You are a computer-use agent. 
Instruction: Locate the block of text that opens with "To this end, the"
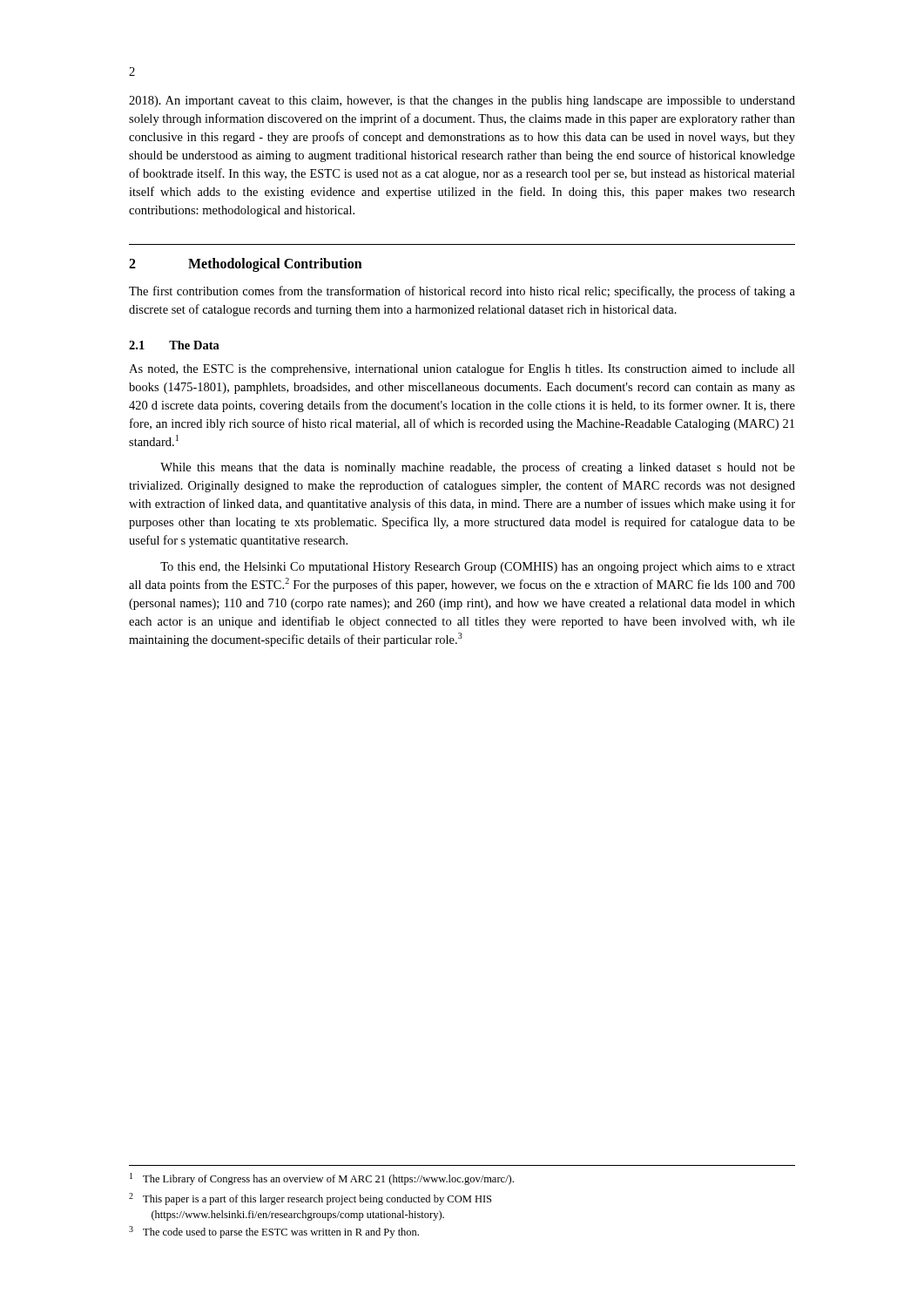[462, 603]
